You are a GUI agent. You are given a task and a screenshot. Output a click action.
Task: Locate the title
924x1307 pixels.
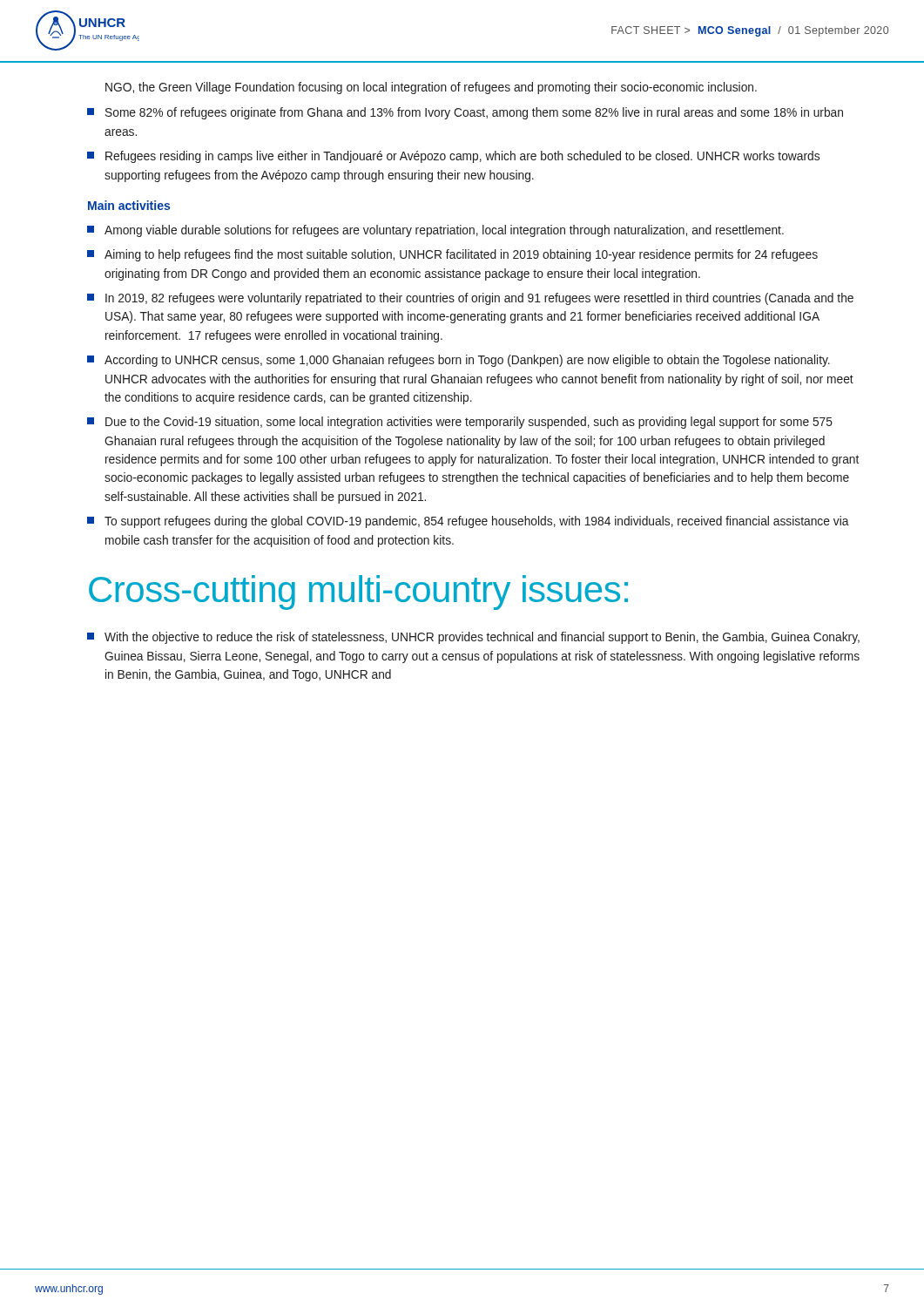tap(359, 589)
